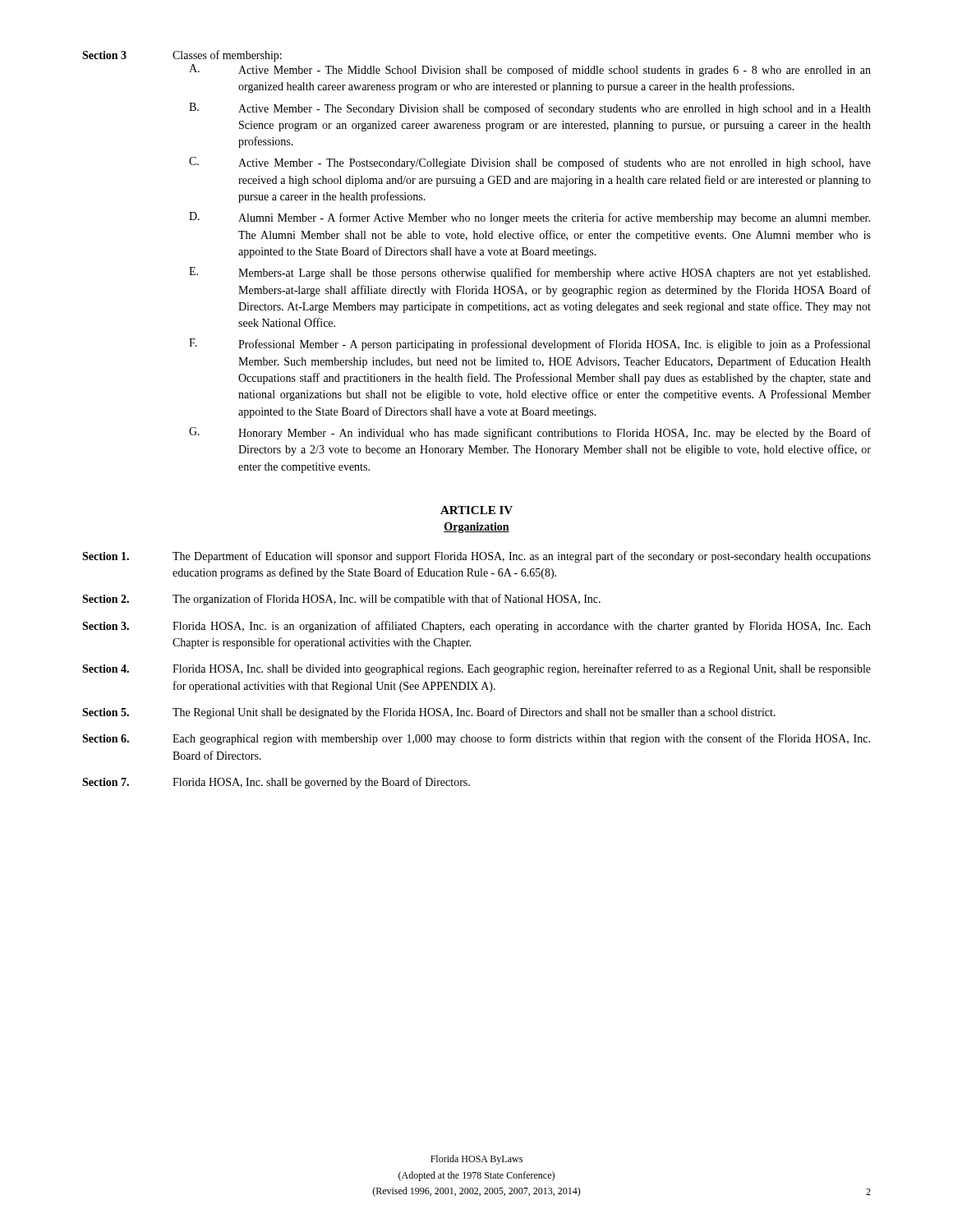Find the block on this page that starts "Section 1. The Department of Education"

tap(476, 565)
